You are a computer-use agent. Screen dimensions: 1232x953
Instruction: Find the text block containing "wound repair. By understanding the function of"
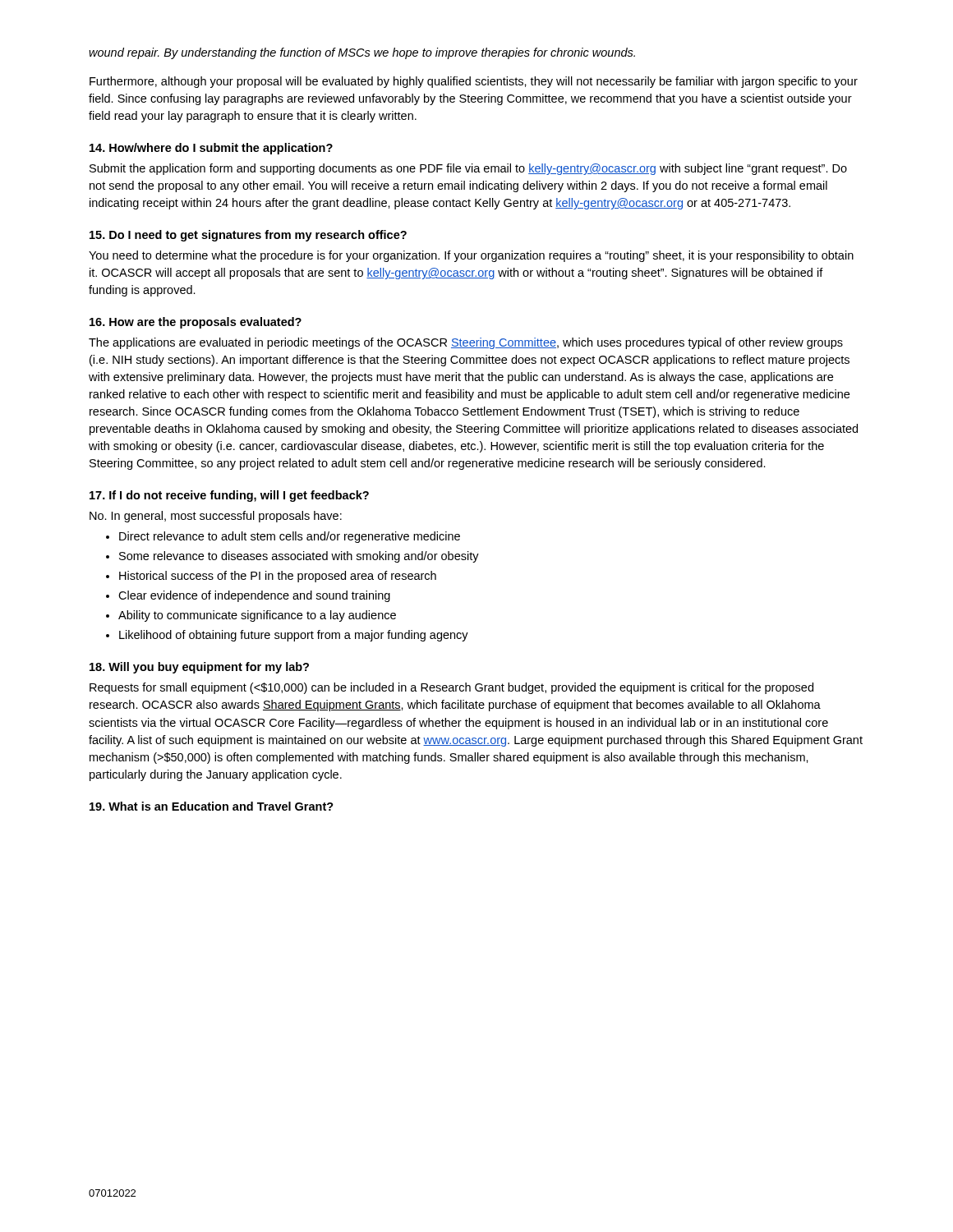(x=363, y=53)
